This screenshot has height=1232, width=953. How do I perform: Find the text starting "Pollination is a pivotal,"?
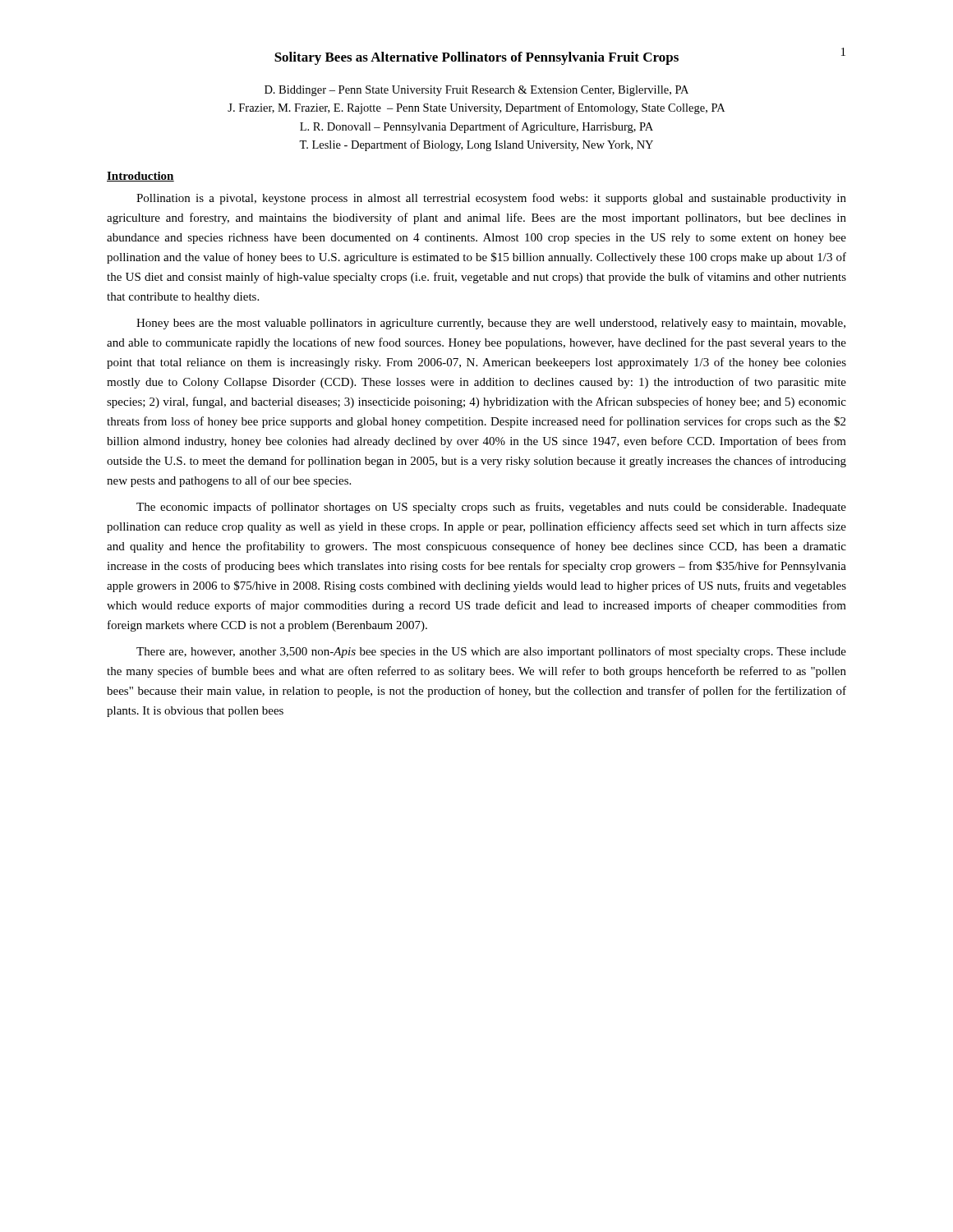click(476, 454)
